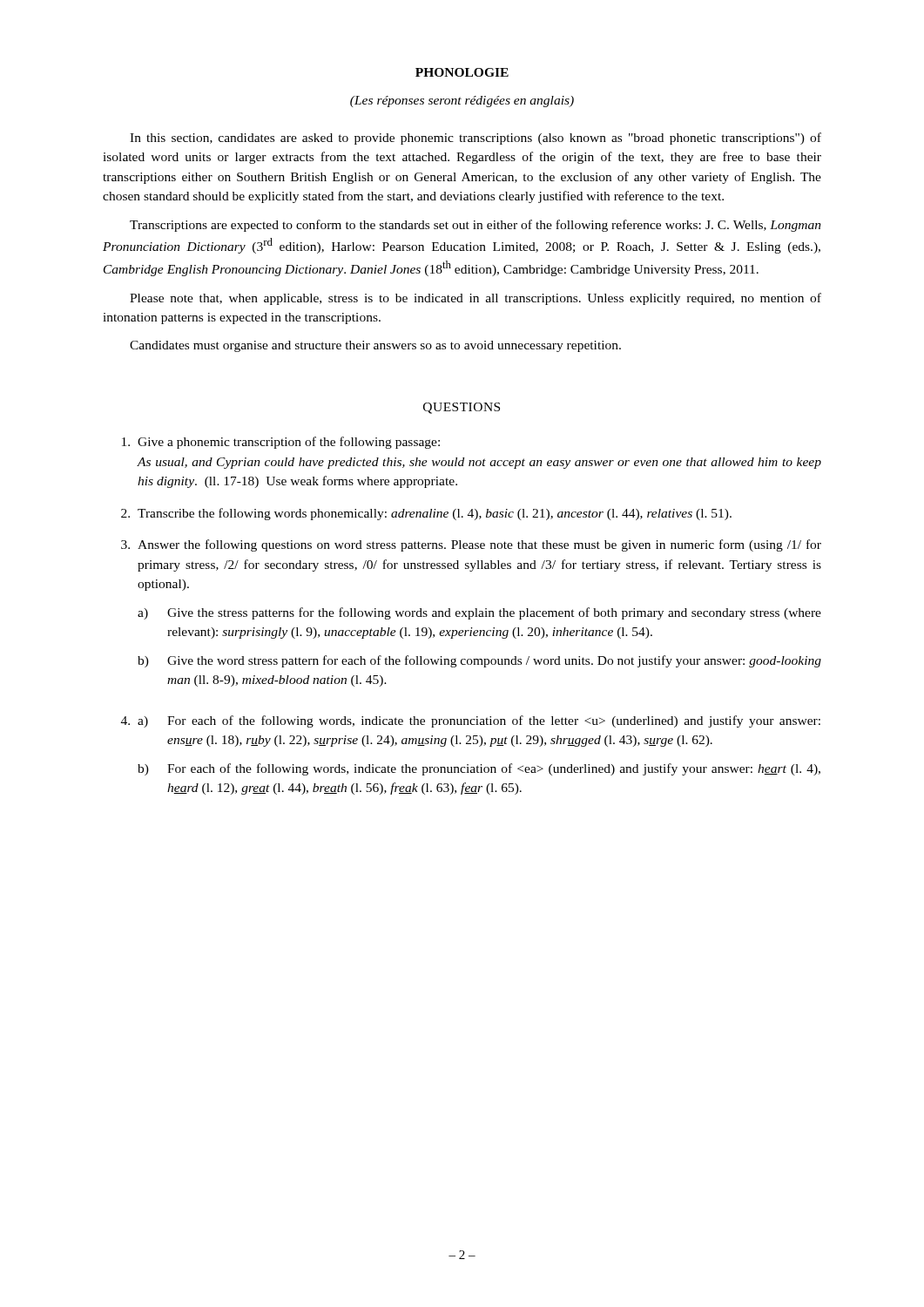The width and height of the screenshot is (924, 1307).
Task: Find the block starting "Candidates must organise"
Action: pos(376,345)
